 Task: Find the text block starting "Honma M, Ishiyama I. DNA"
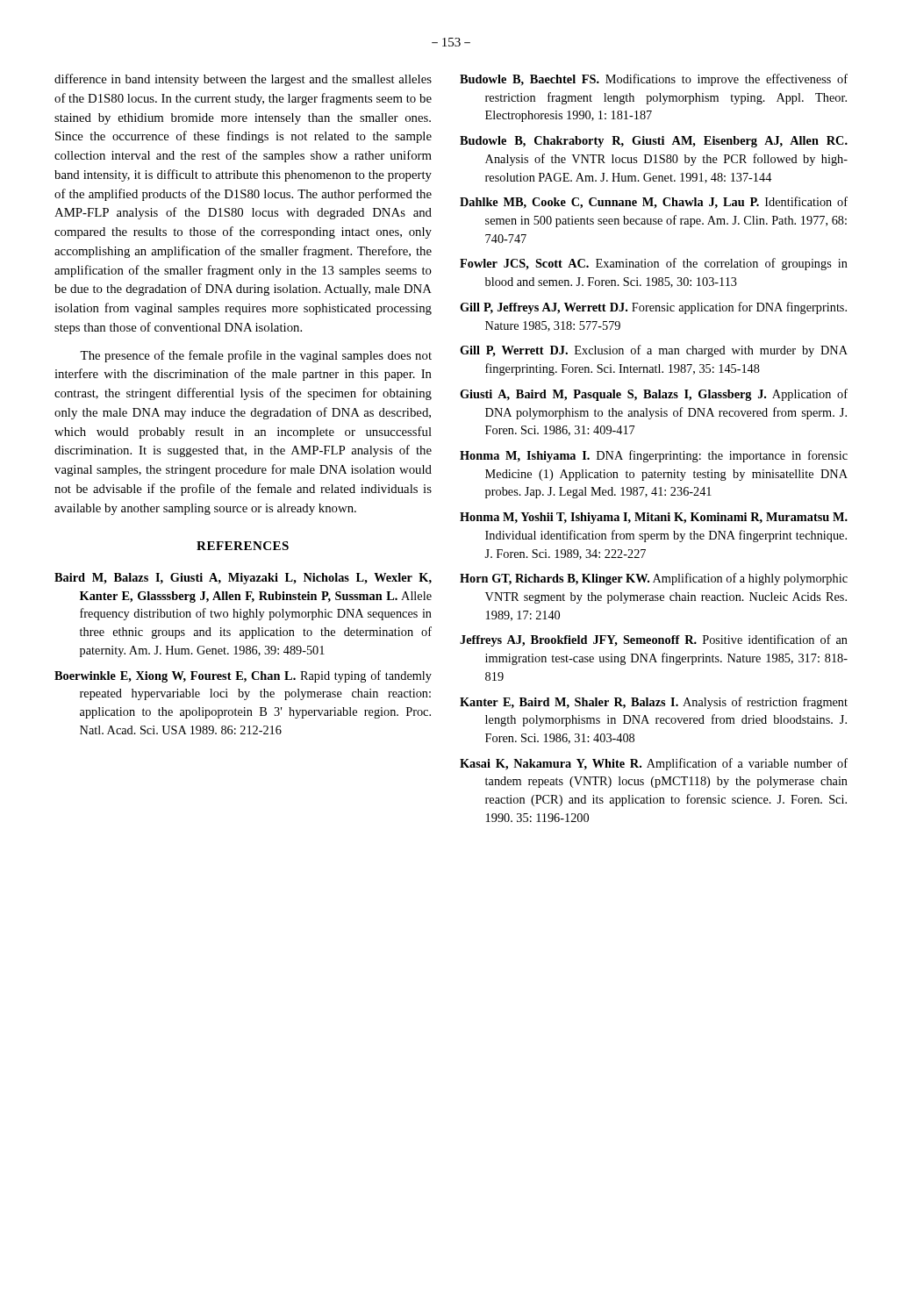(x=654, y=473)
